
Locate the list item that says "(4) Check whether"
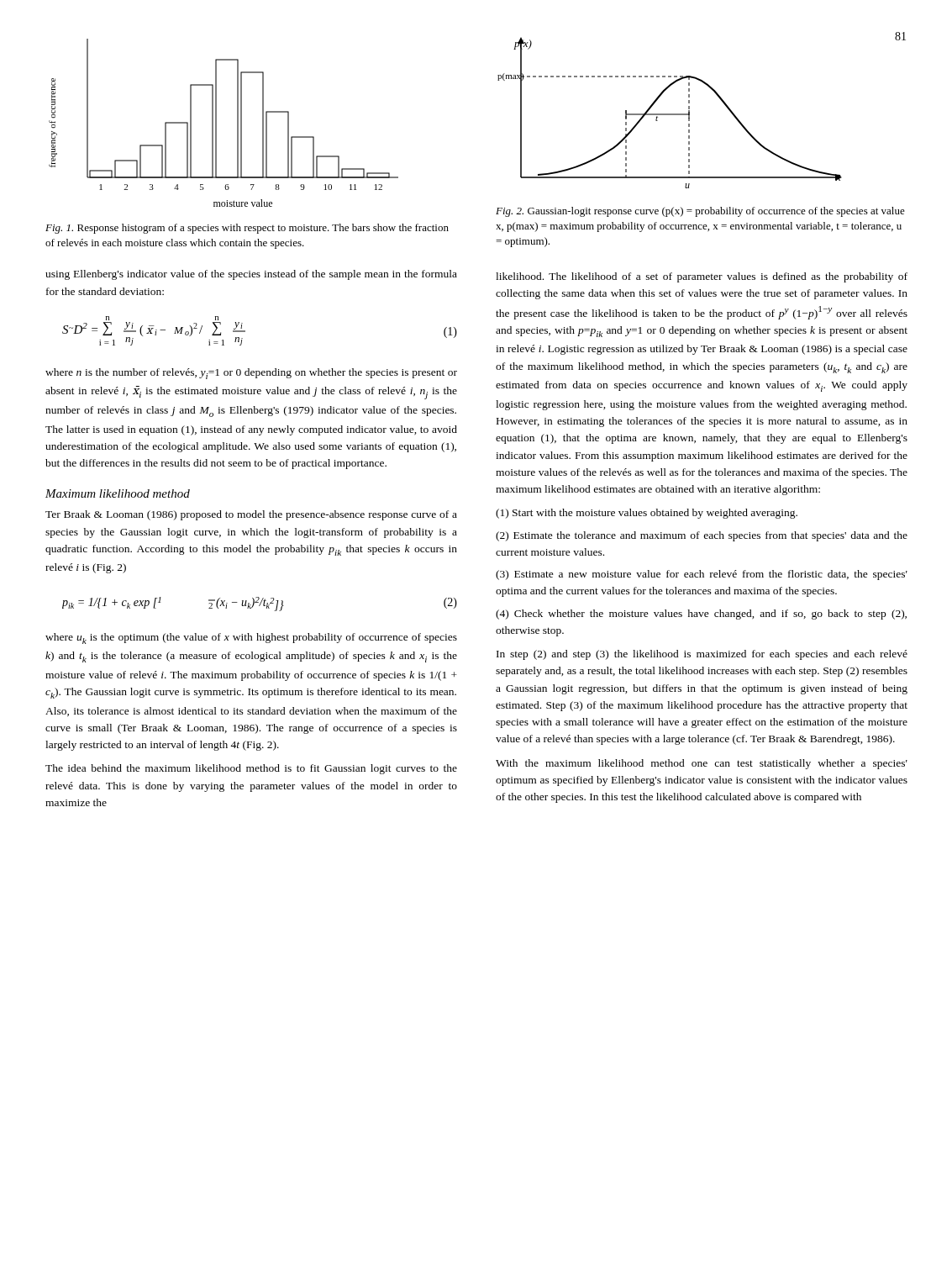click(x=702, y=621)
